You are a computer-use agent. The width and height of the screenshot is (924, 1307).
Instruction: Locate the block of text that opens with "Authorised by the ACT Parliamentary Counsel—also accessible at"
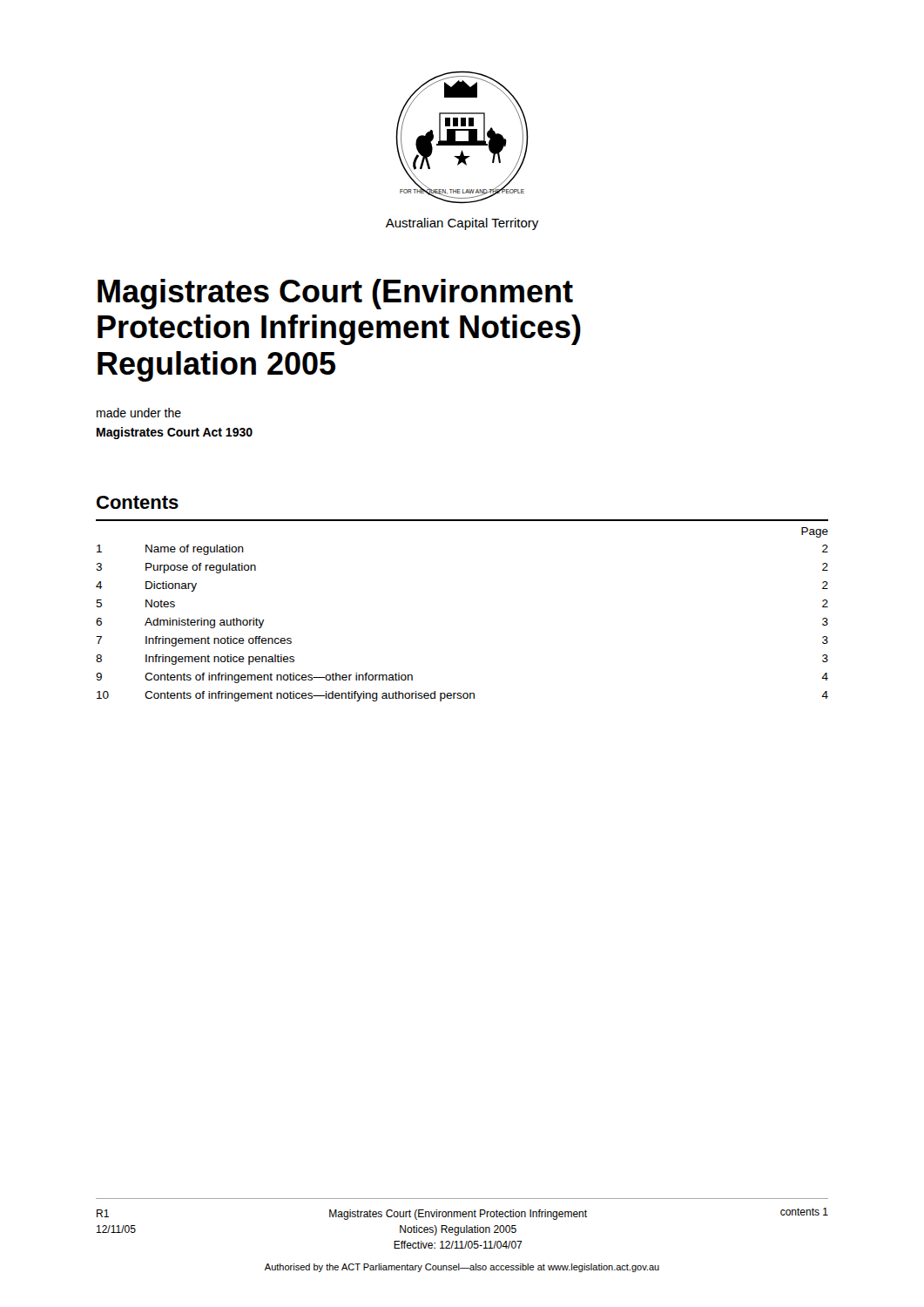point(462,1267)
